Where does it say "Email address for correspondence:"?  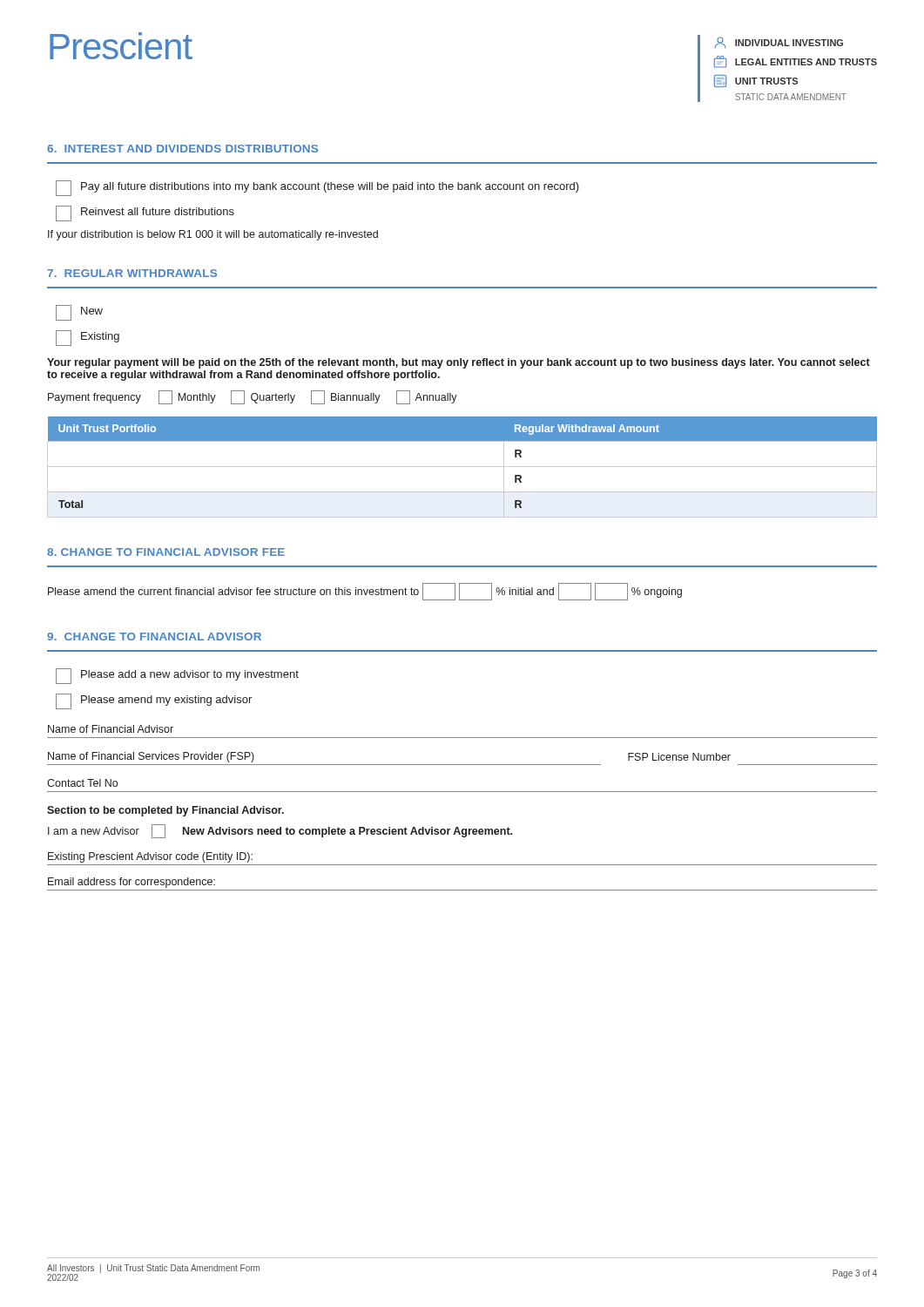(462, 881)
